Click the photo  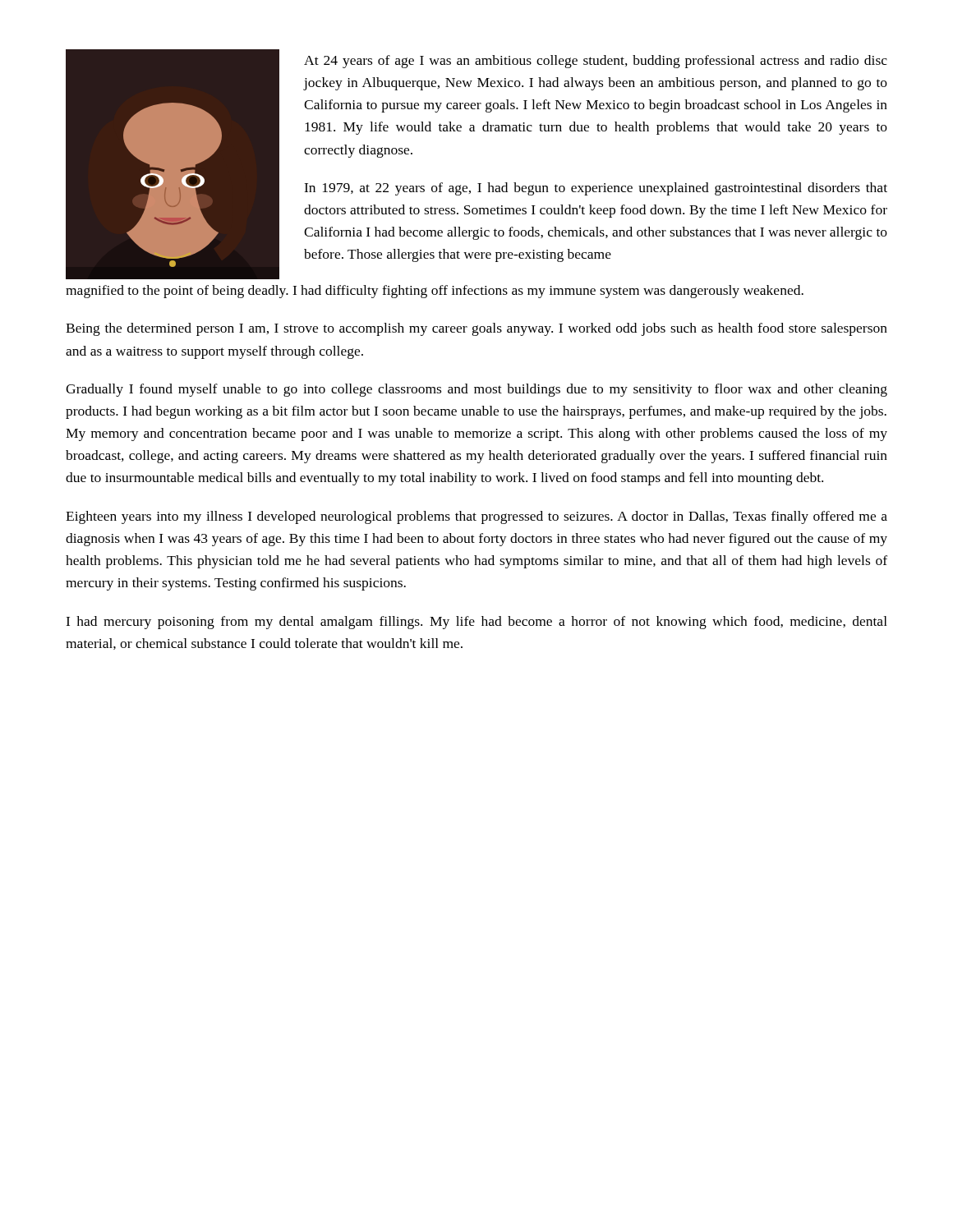point(173,164)
